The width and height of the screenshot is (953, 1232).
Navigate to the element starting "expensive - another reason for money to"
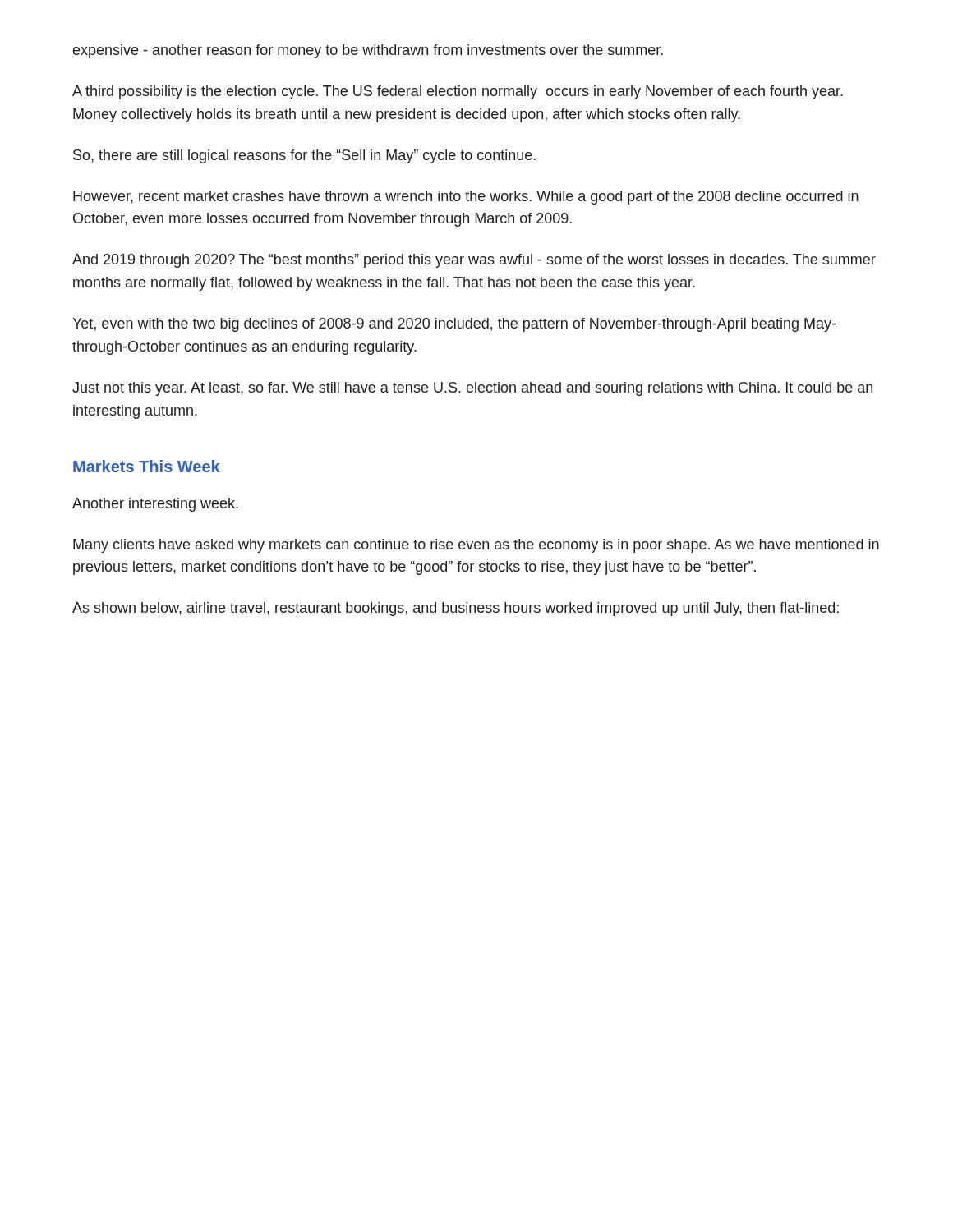[x=368, y=50]
